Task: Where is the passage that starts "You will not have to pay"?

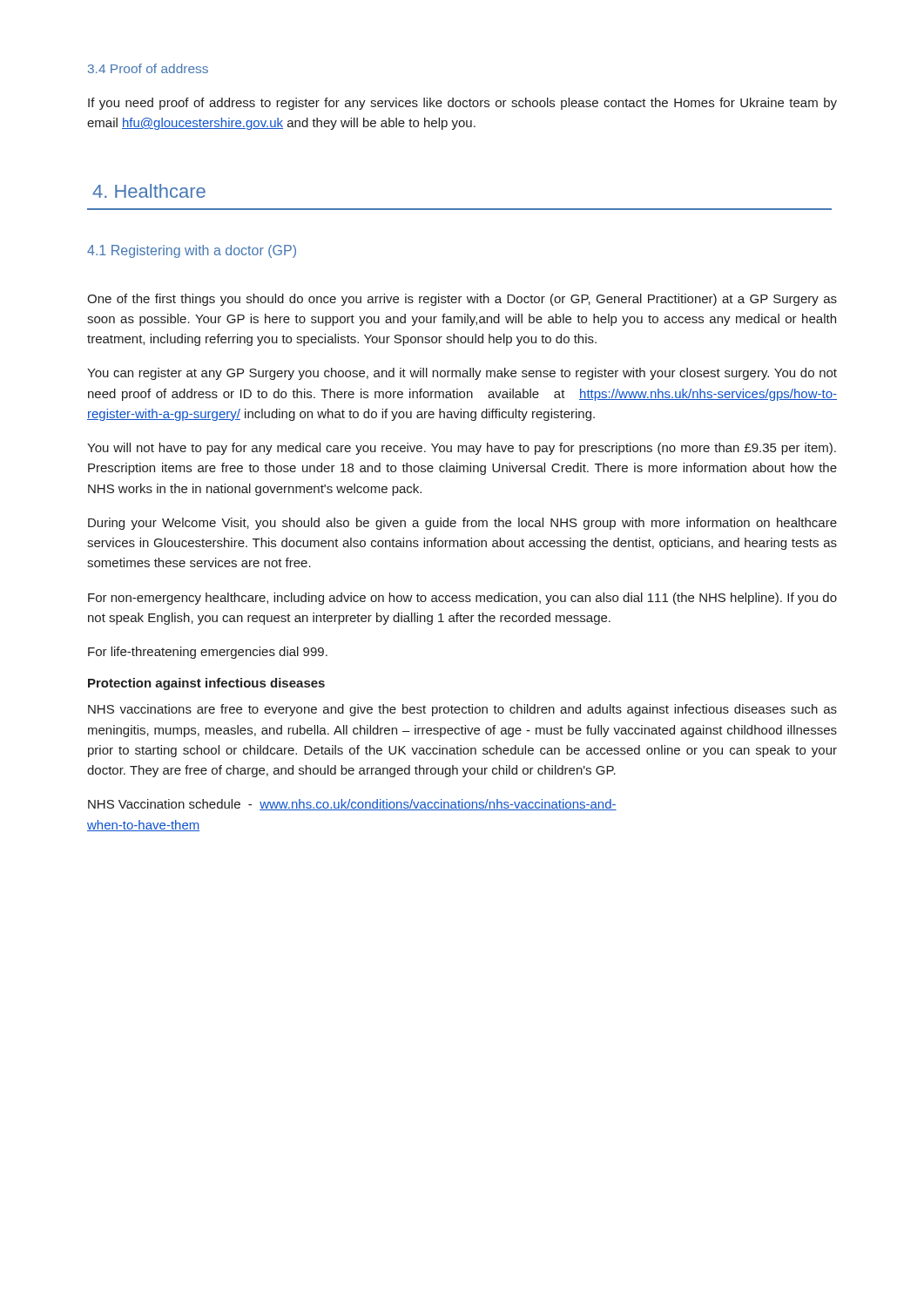Action: [x=462, y=468]
